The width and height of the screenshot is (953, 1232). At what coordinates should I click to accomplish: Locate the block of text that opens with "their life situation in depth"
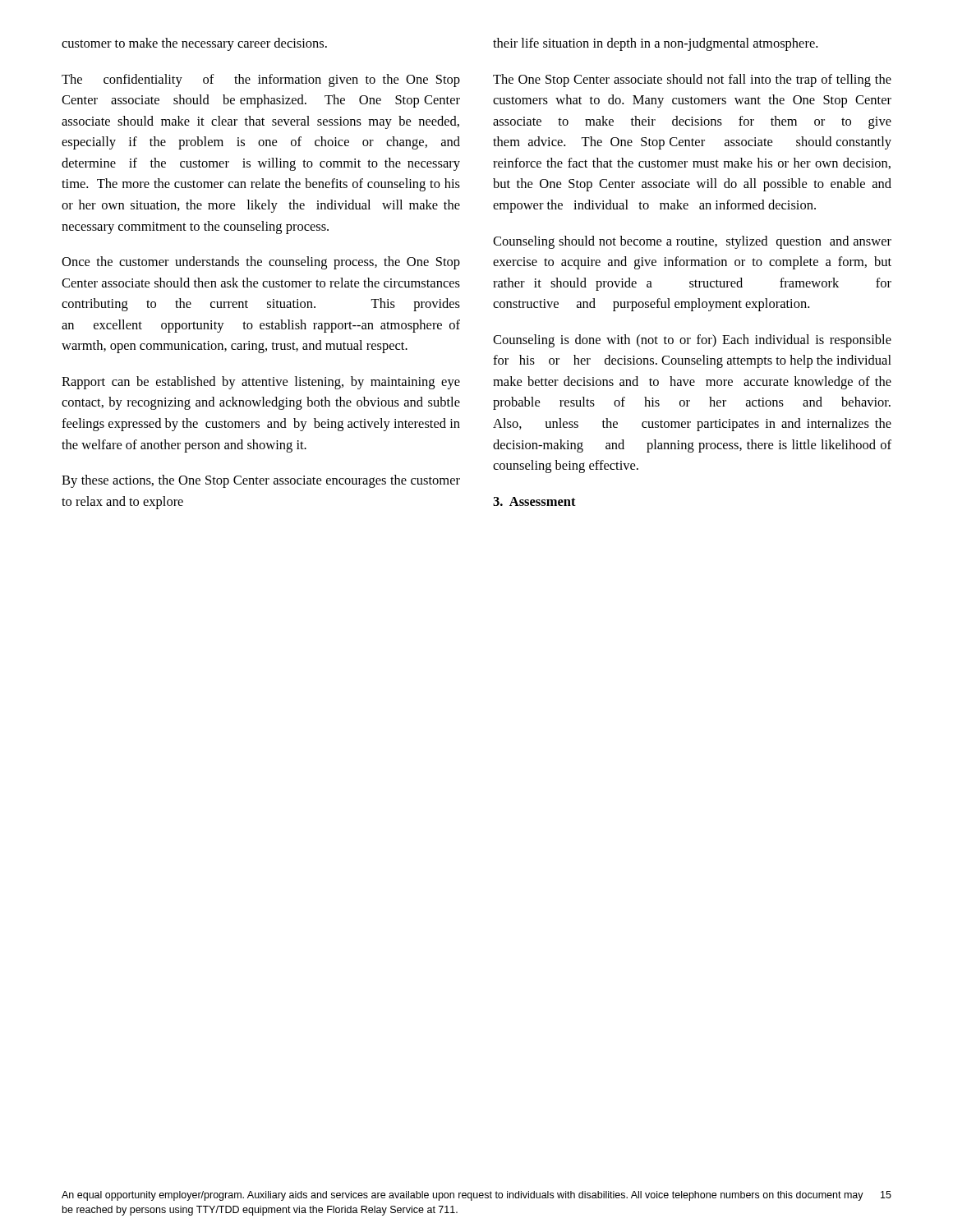[x=692, y=43]
